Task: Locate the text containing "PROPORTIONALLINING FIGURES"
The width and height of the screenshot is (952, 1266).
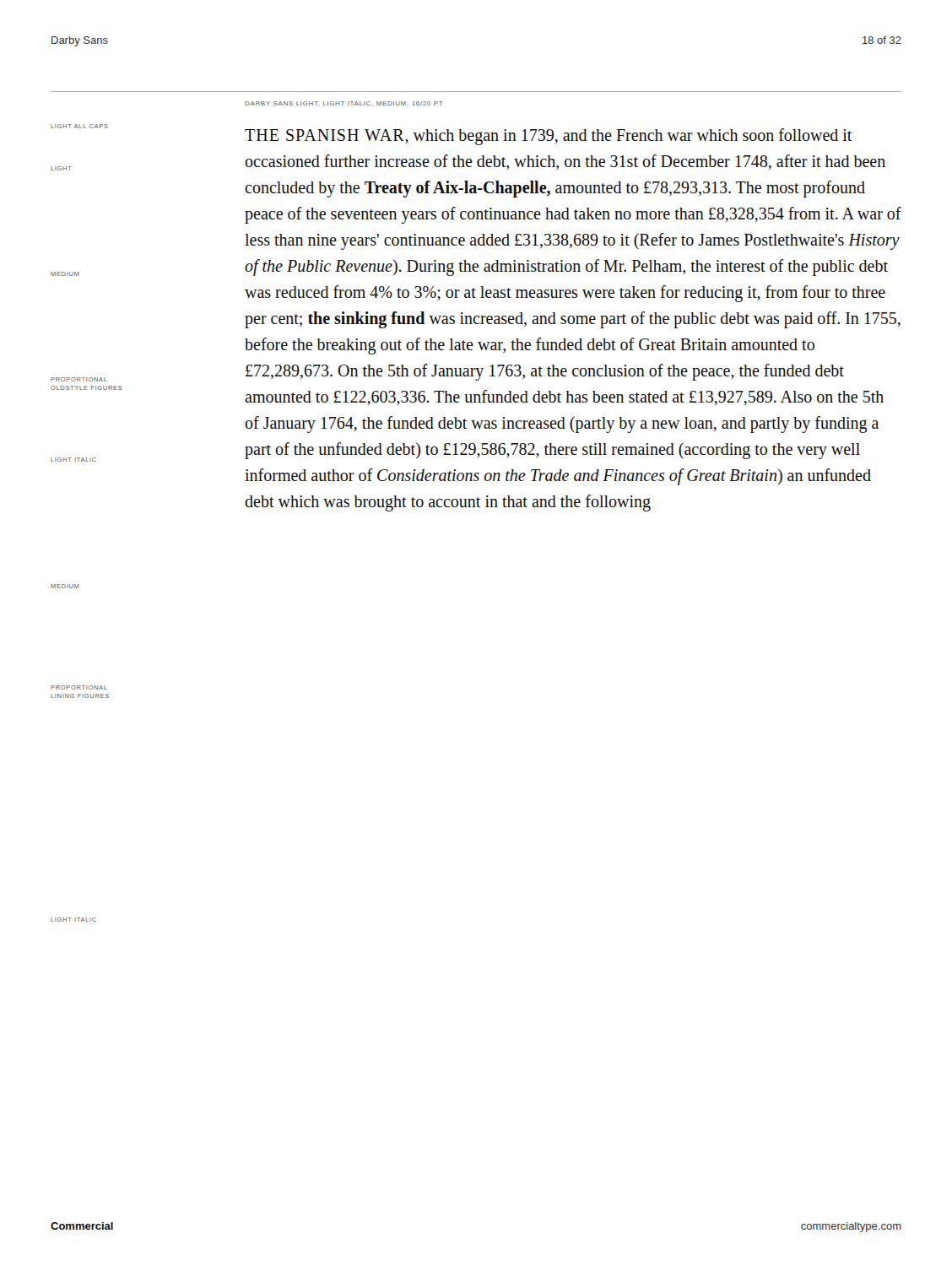Action: [80, 692]
